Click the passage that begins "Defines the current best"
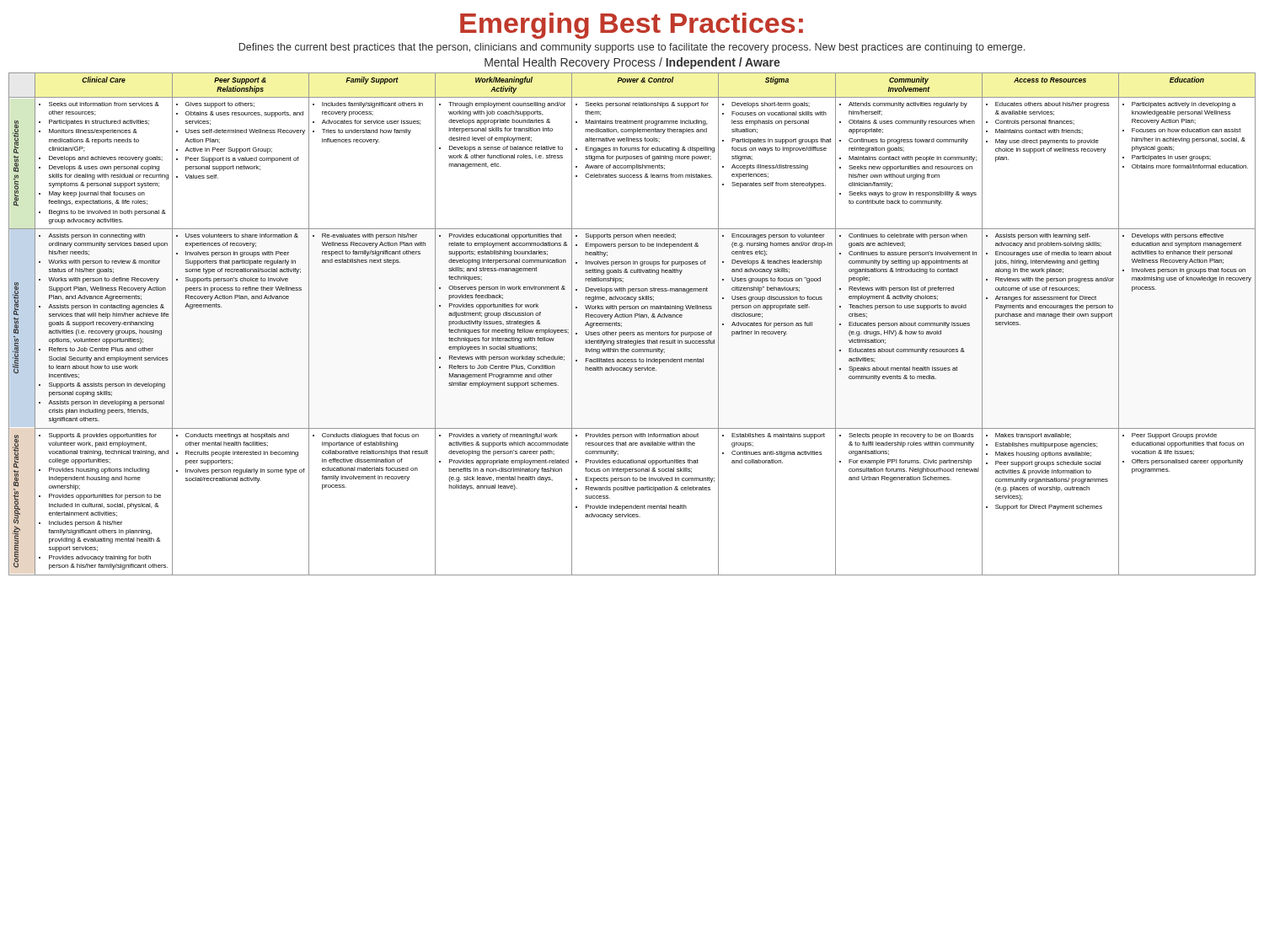The height and width of the screenshot is (952, 1264). coord(632,47)
